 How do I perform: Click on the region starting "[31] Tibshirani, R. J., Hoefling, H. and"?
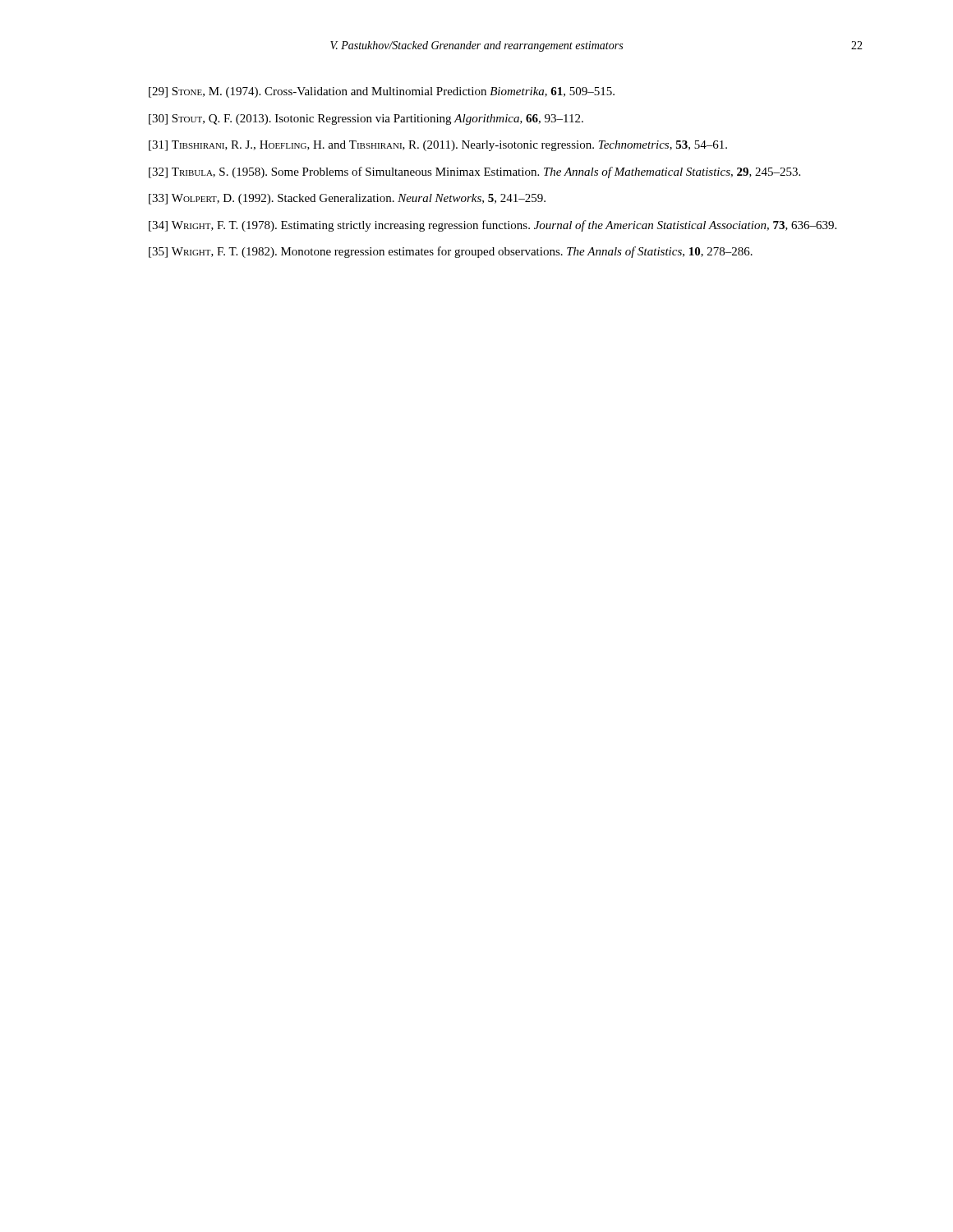438,145
